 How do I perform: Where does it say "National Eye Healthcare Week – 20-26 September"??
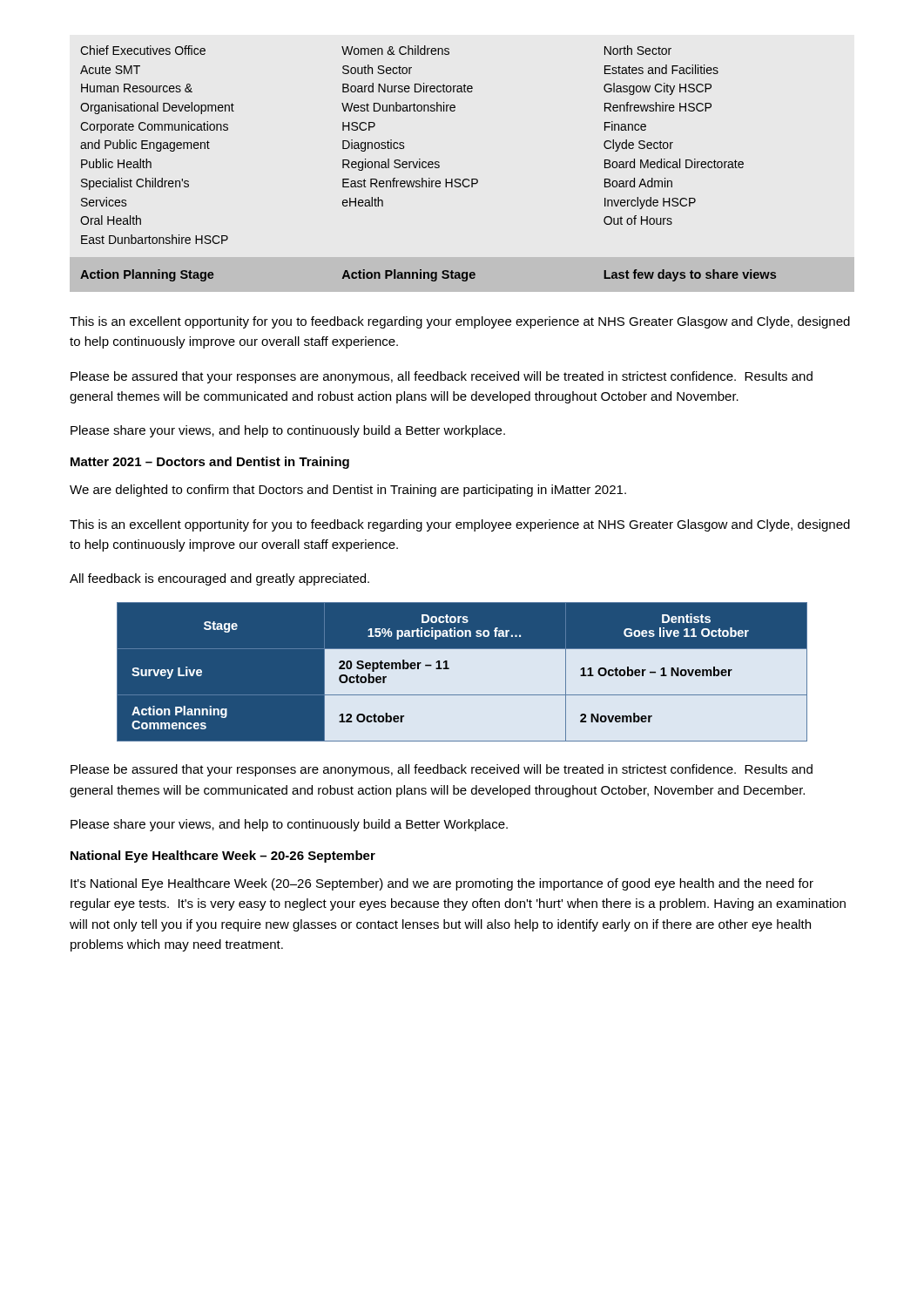click(x=222, y=855)
